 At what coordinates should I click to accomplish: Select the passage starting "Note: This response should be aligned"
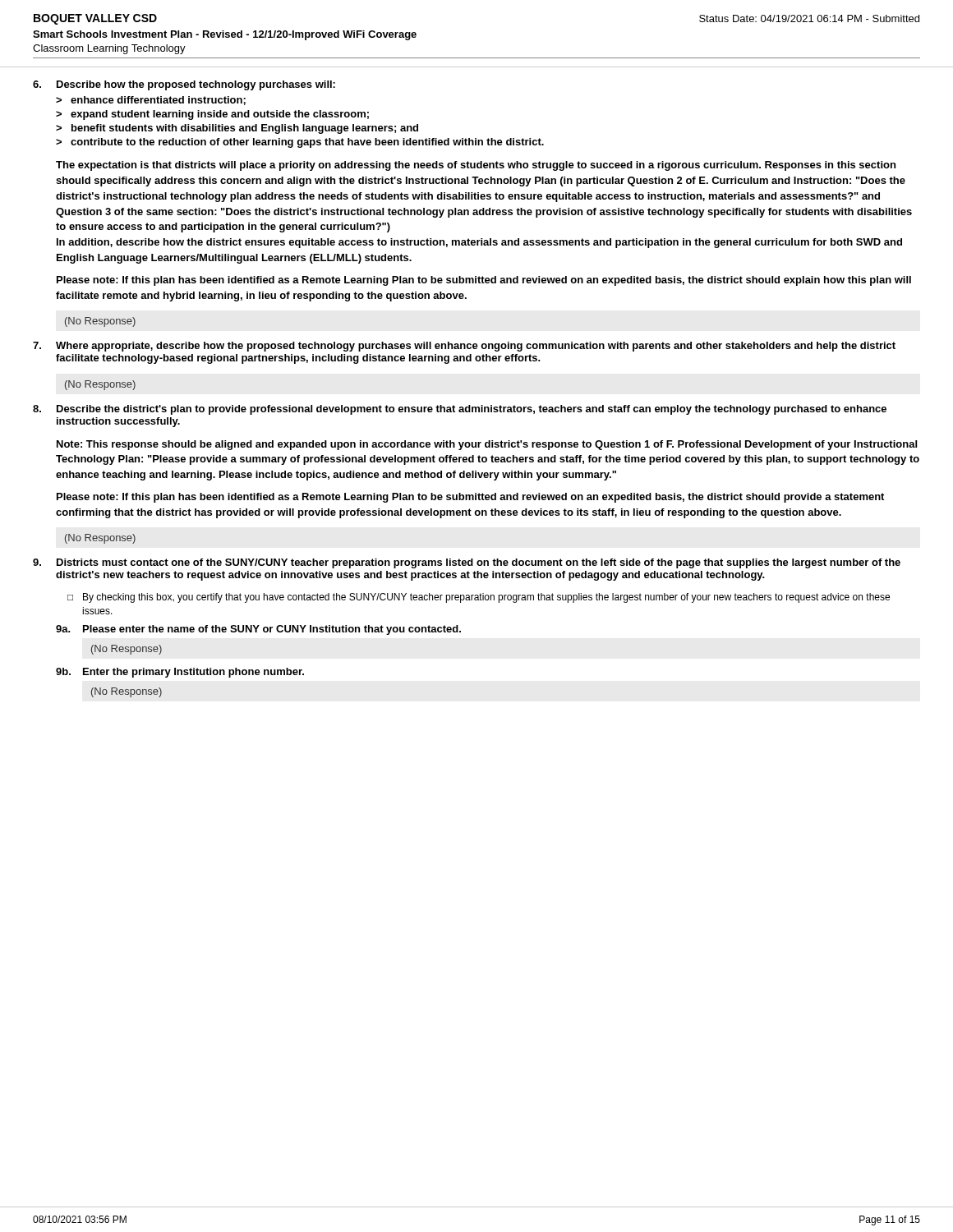coord(488,459)
